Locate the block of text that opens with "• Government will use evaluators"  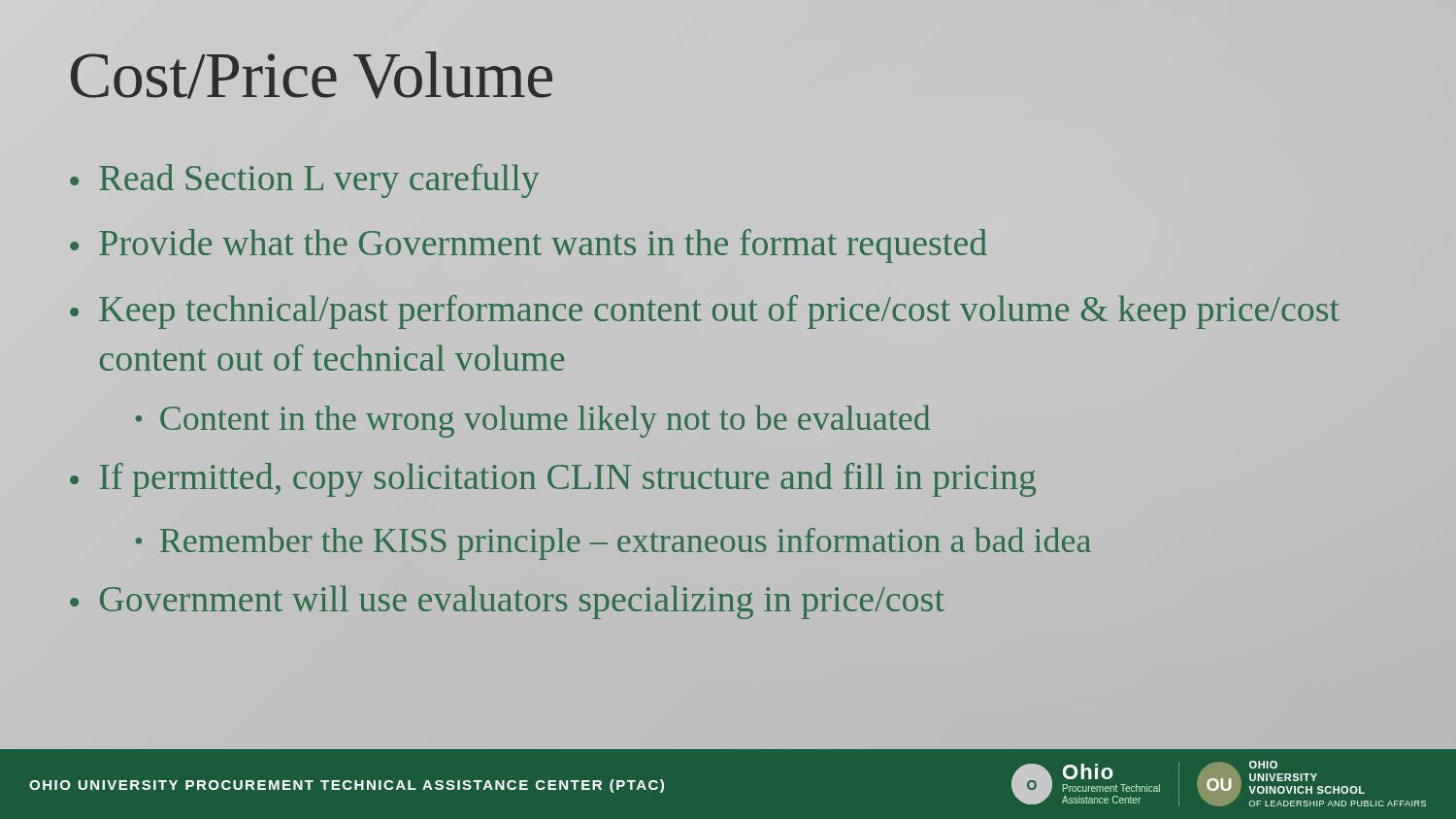click(x=728, y=601)
